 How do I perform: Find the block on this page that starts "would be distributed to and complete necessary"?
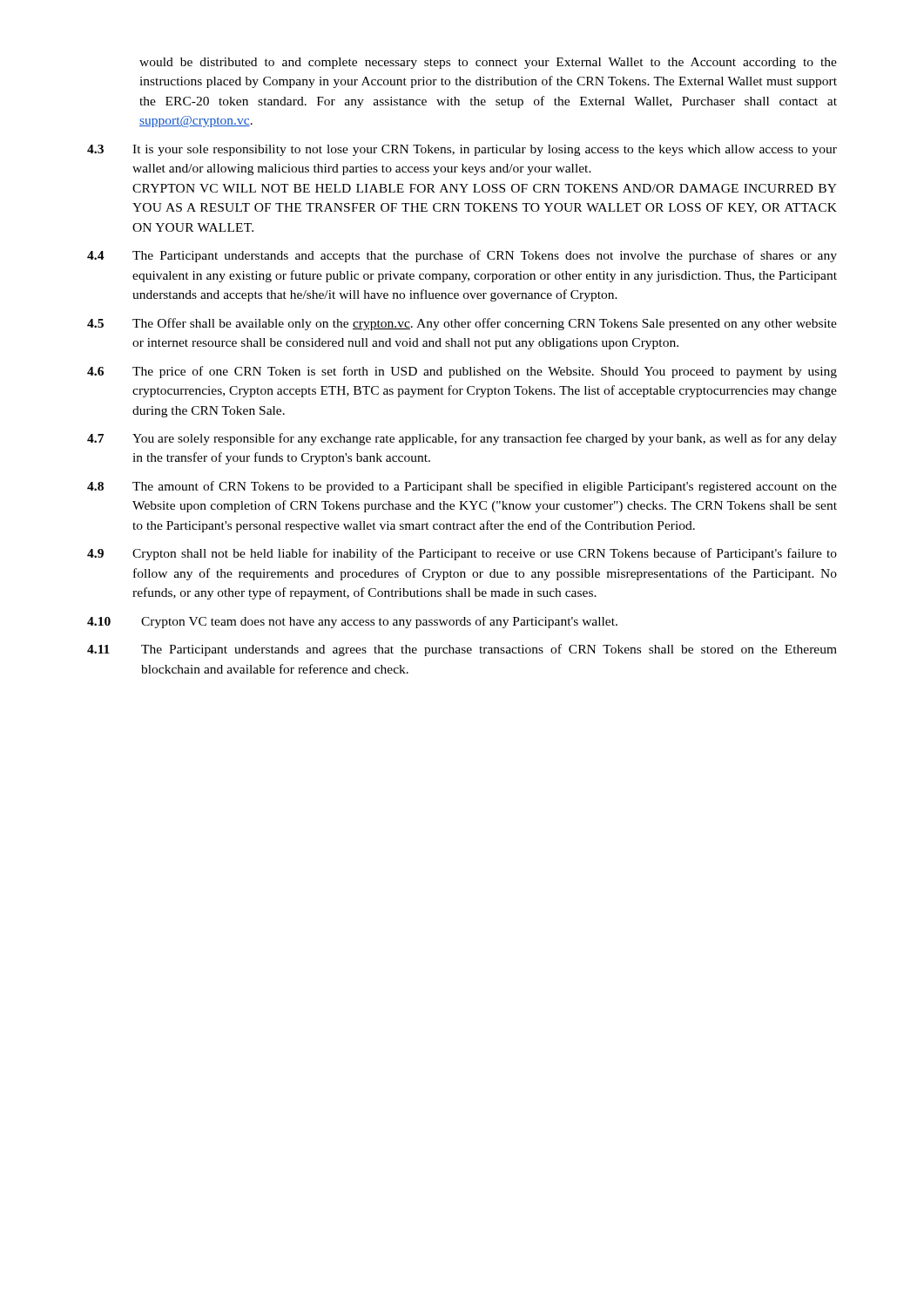coord(488,91)
